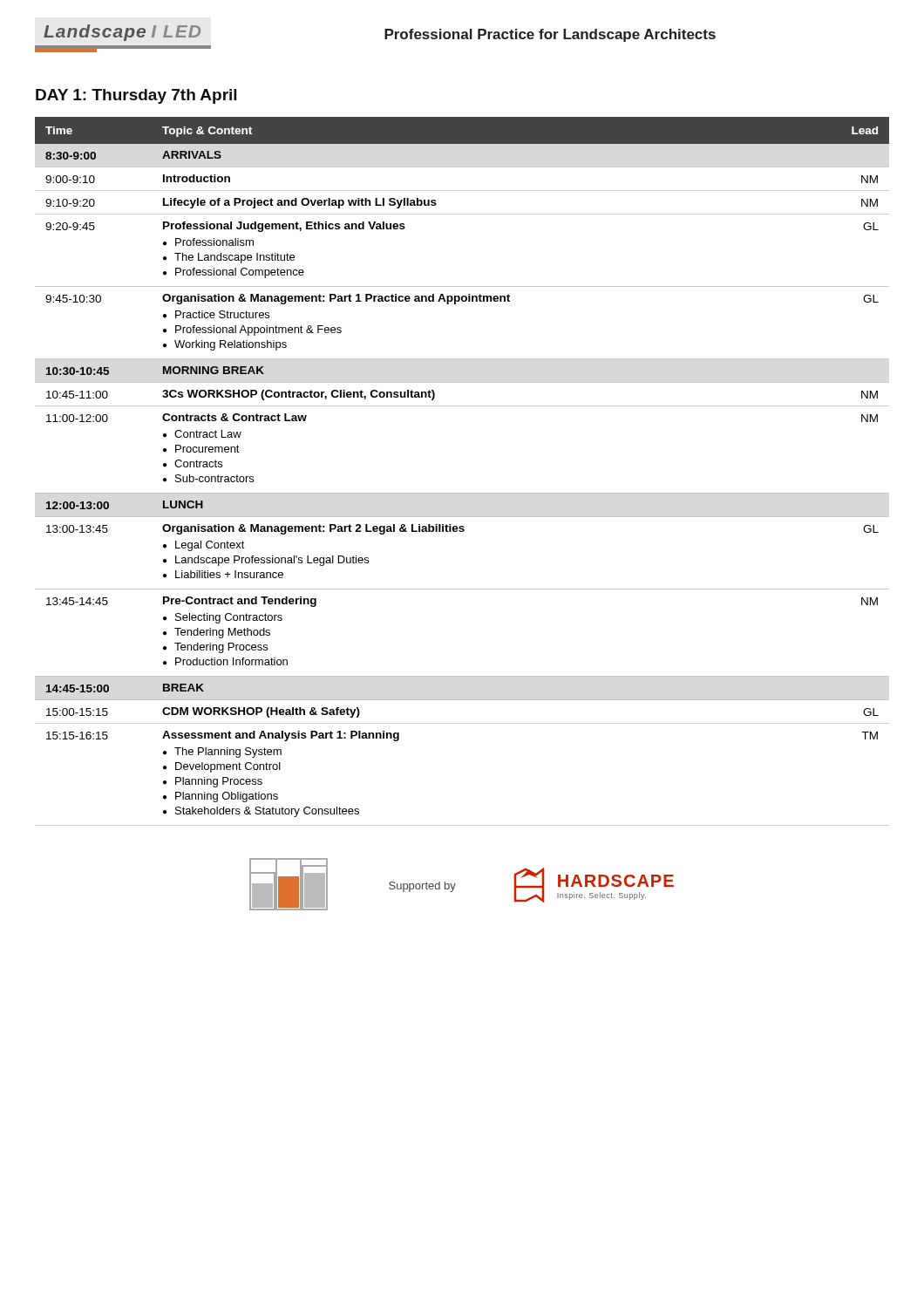Find "DAY 1: Thursday 7th April" on this page
Image resolution: width=924 pixels, height=1308 pixels.
click(136, 95)
